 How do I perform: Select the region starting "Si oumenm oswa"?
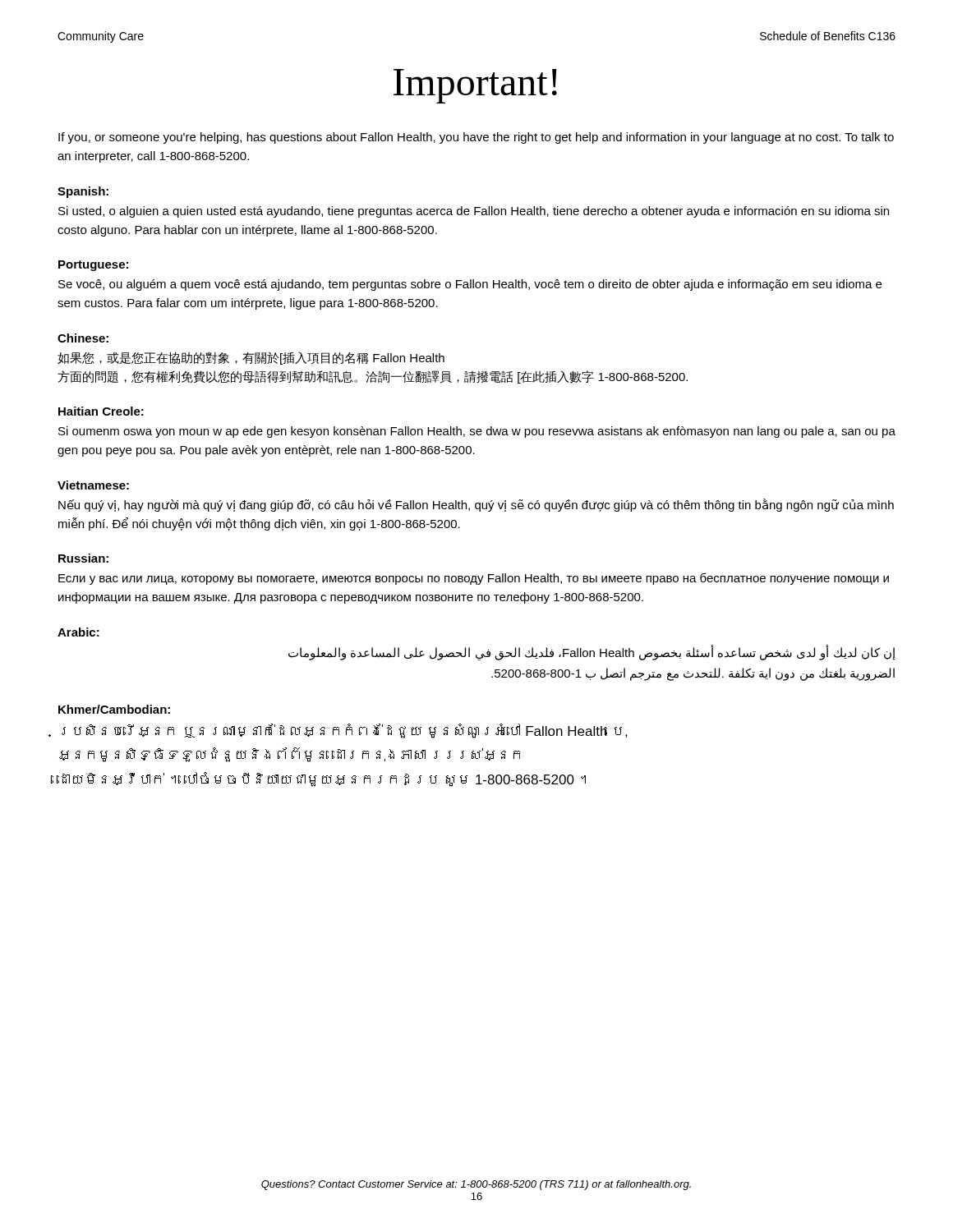[x=476, y=440]
